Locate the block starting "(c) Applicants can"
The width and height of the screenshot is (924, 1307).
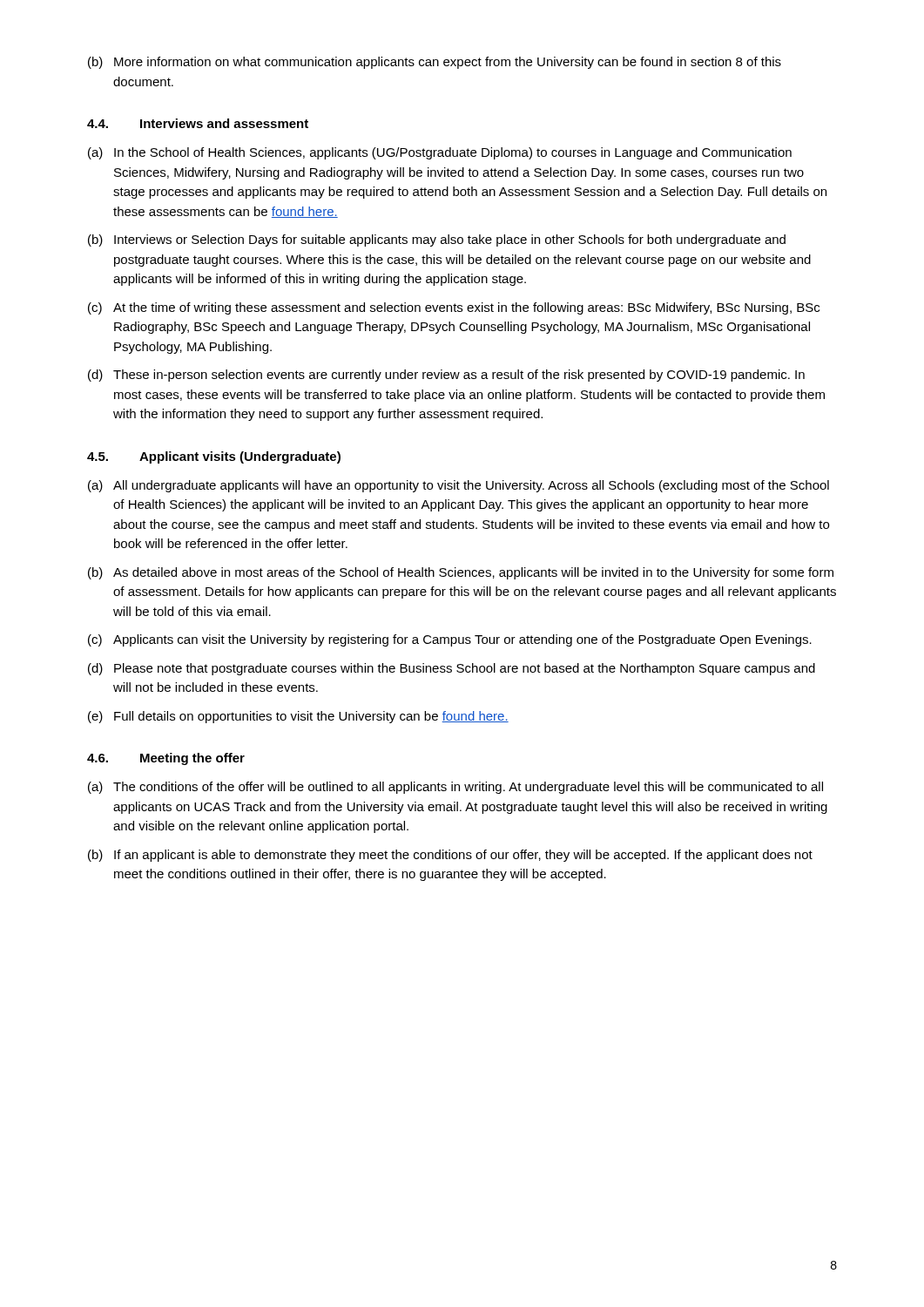click(462, 640)
